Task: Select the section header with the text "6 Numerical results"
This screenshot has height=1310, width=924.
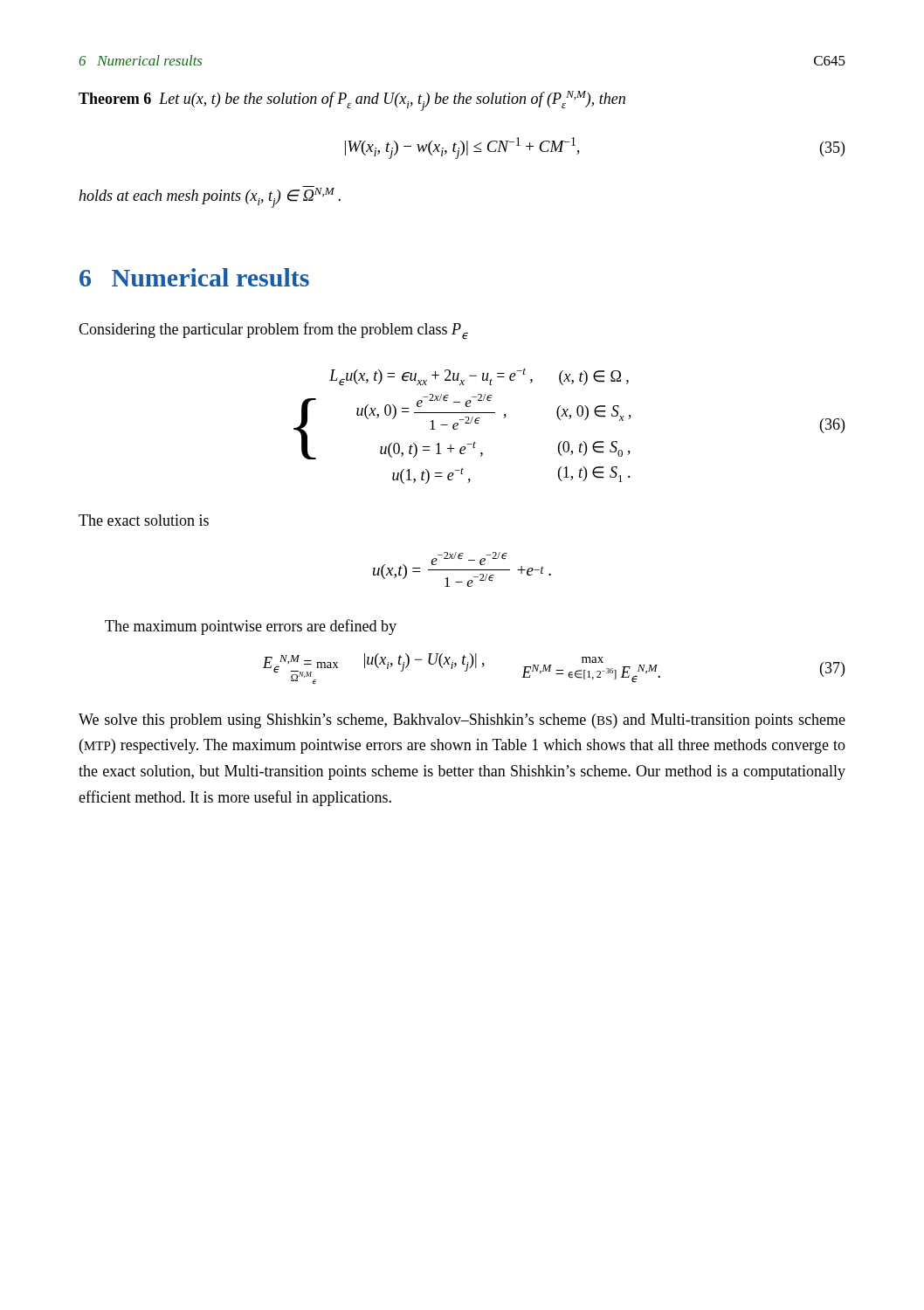Action: [x=194, y=278]
